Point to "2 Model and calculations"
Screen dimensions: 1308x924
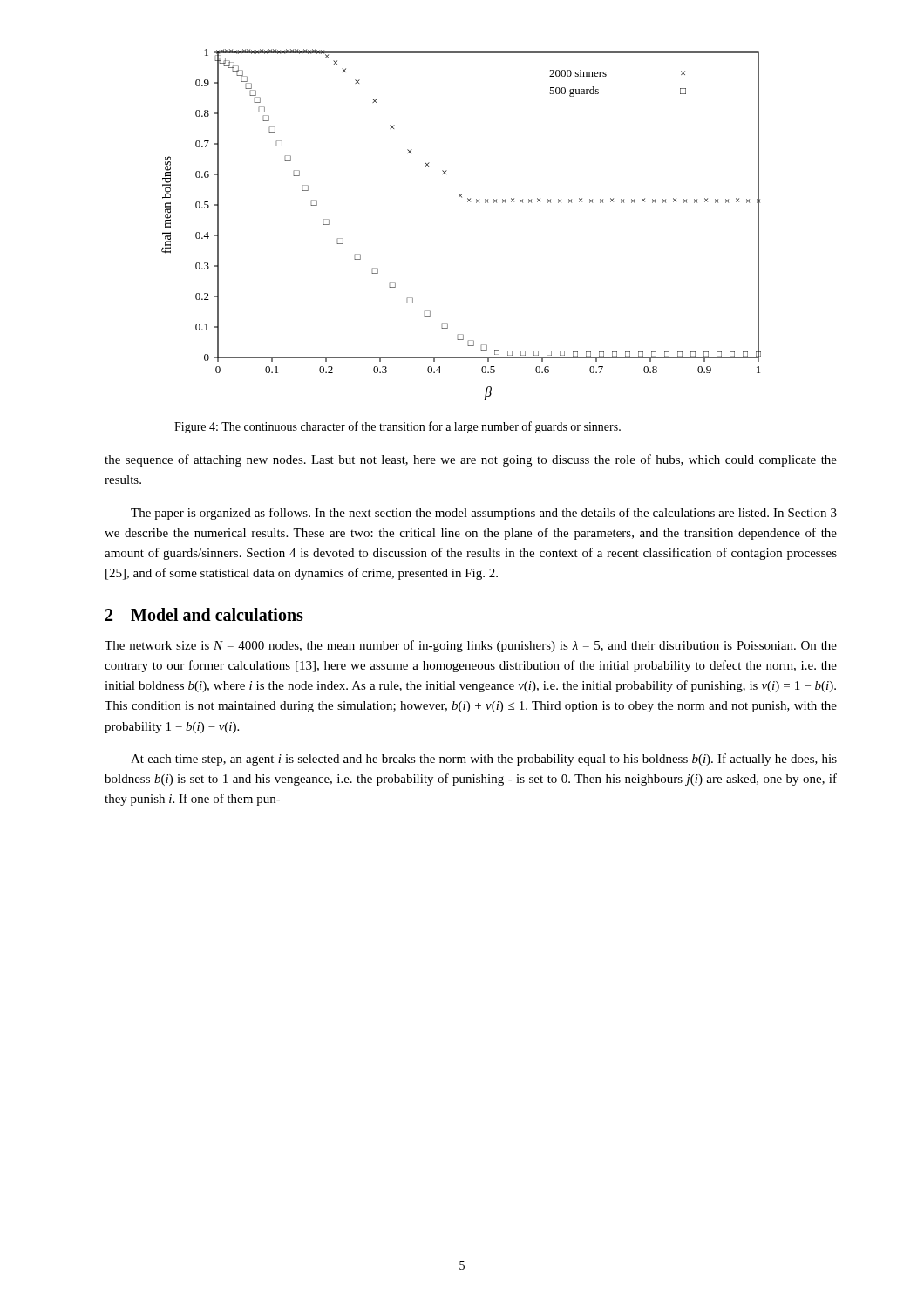pos(204,614)
